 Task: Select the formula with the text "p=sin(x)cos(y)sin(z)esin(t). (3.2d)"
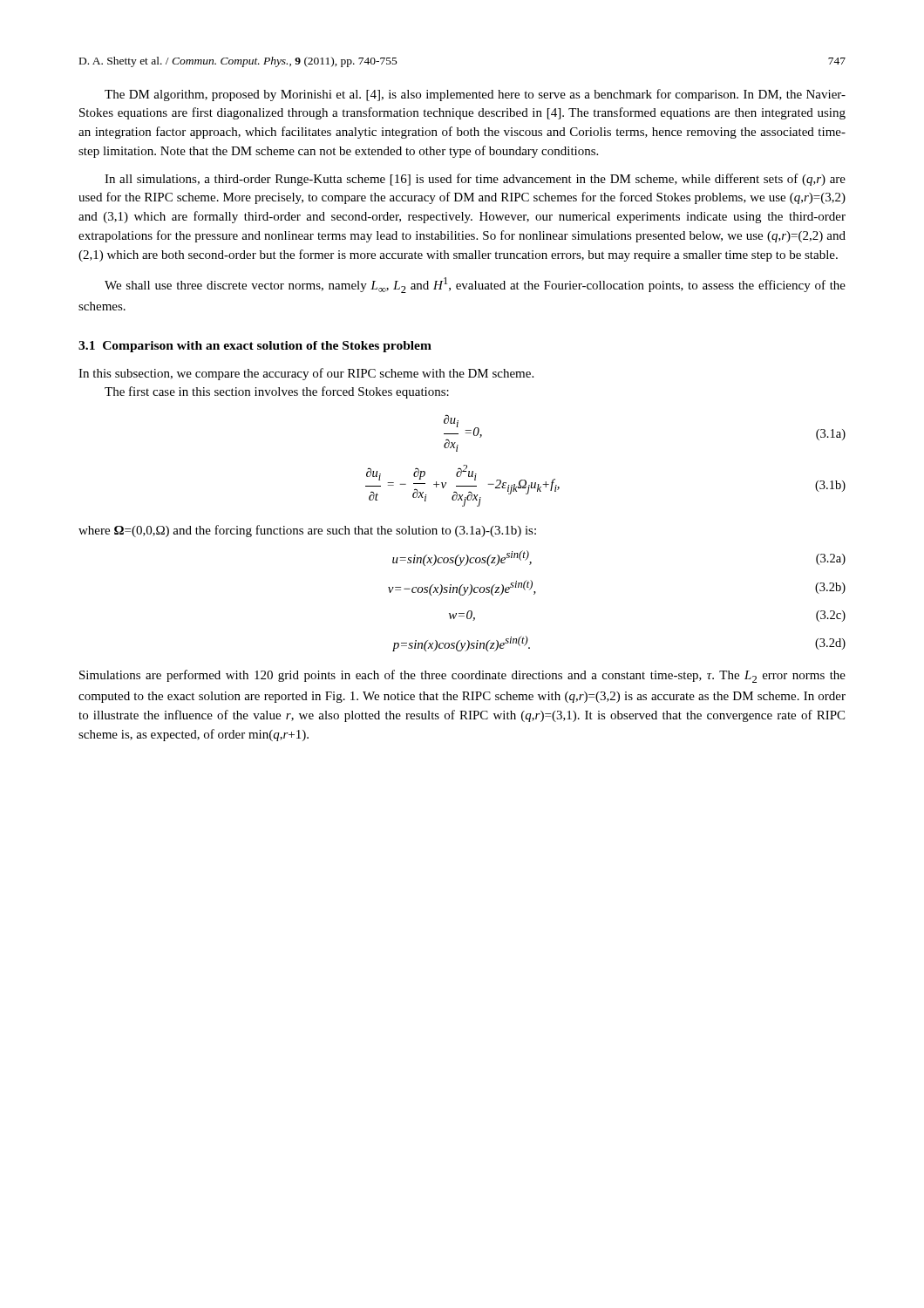[x=462, y=643]
